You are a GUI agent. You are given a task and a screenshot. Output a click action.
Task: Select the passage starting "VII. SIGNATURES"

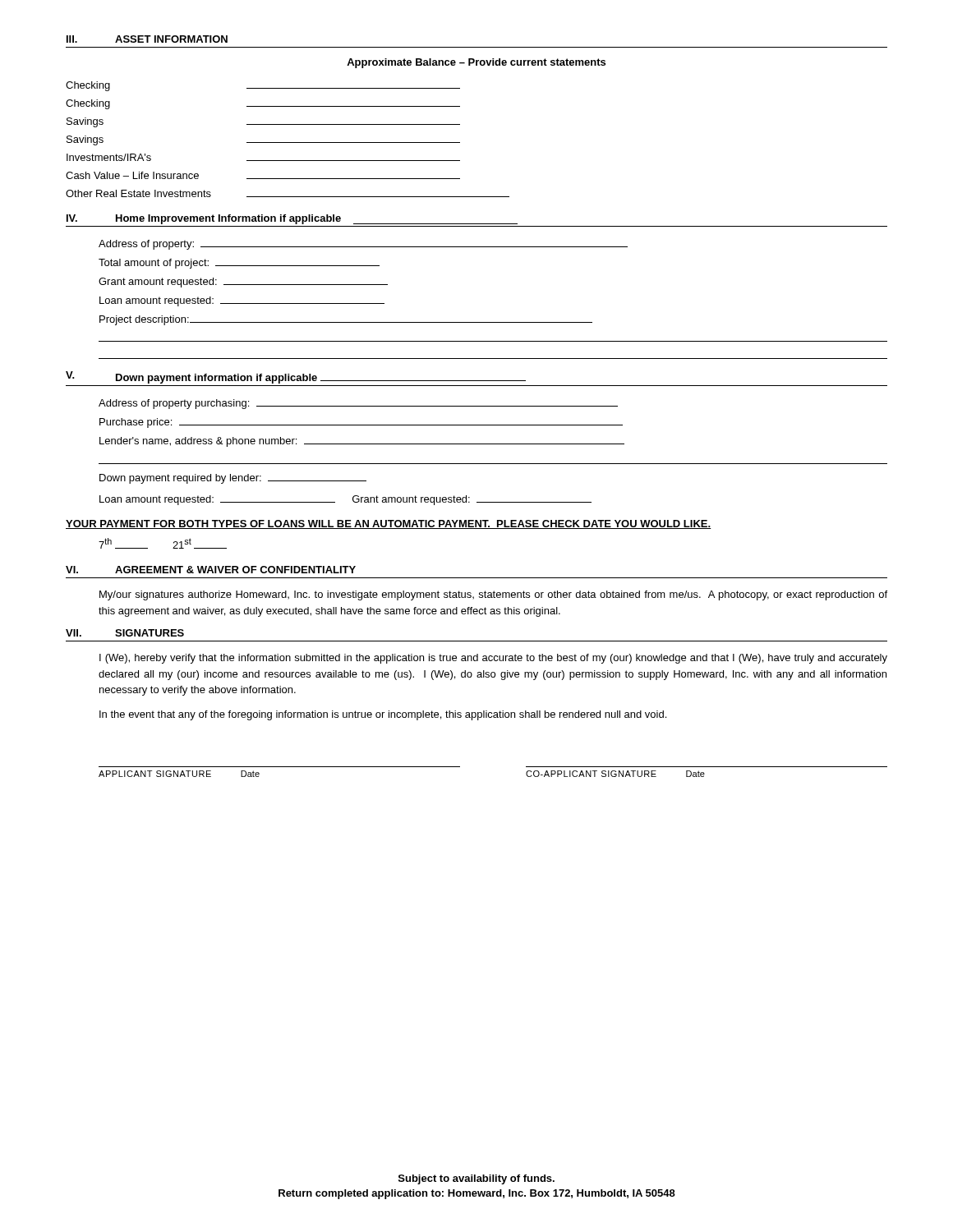pyautogui.click(x=125, y=633)
